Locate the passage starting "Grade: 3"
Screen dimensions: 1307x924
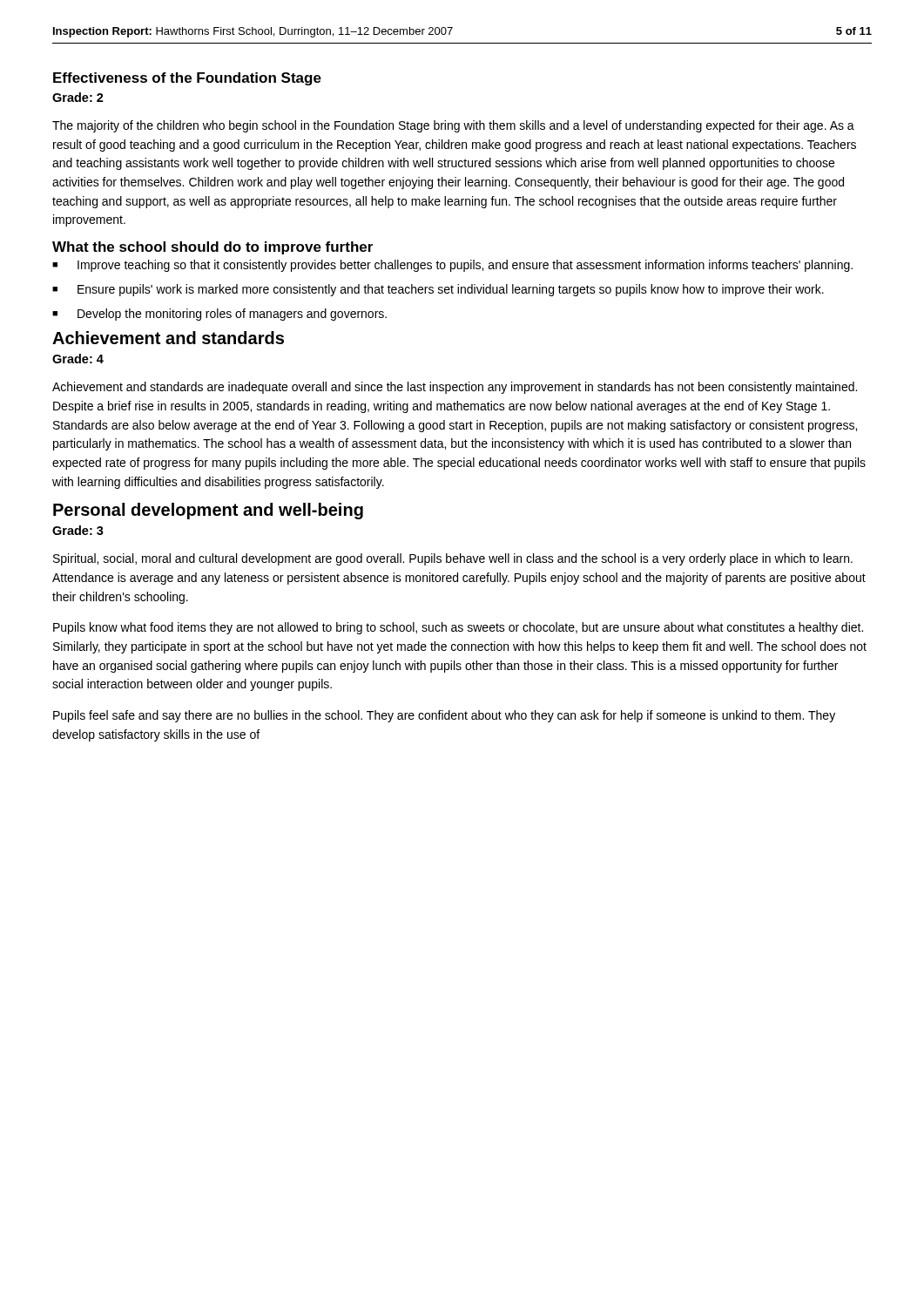(x=78, y=531)
